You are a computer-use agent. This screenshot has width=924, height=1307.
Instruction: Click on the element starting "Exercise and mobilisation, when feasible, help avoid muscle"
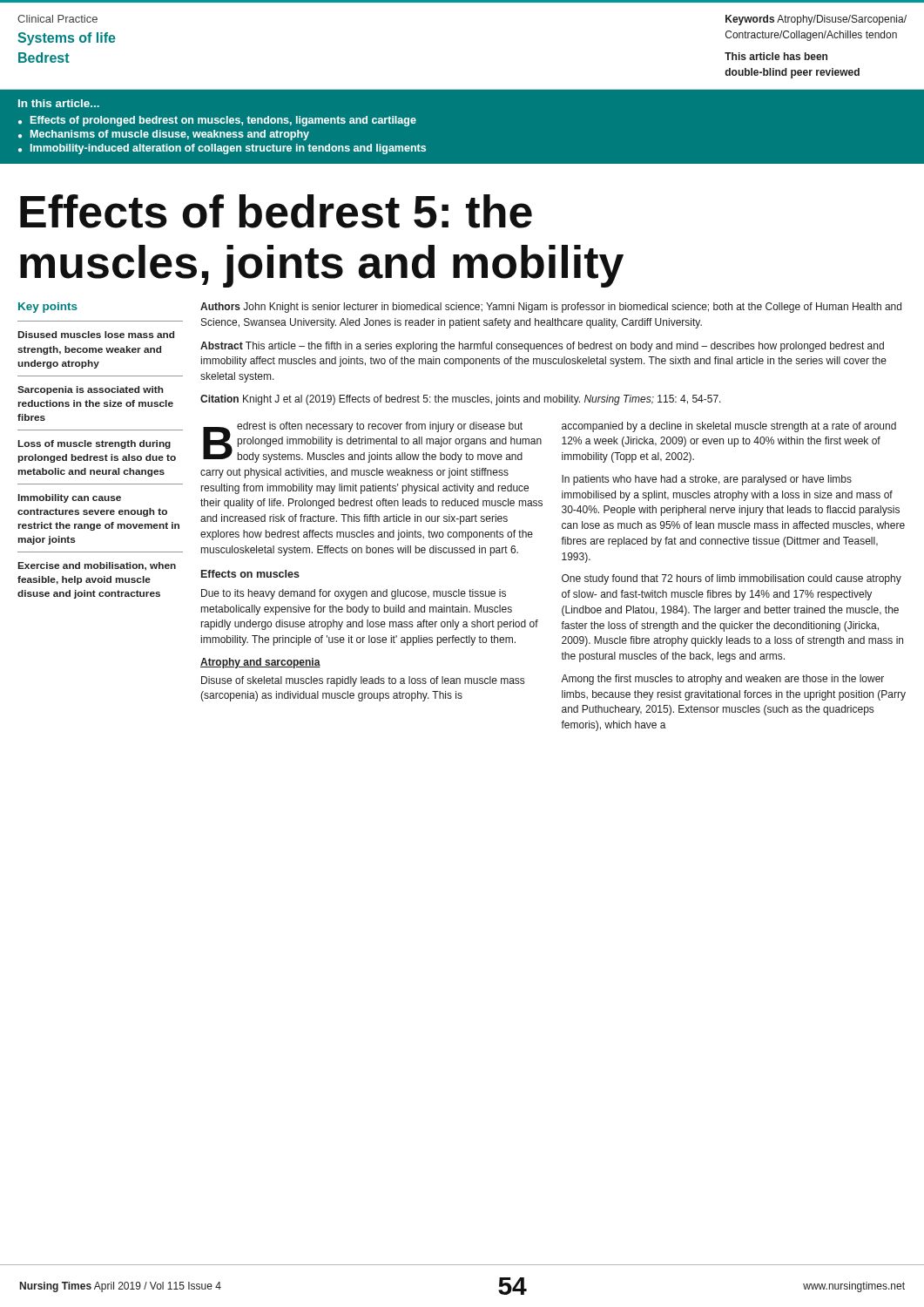pos(97,579)
